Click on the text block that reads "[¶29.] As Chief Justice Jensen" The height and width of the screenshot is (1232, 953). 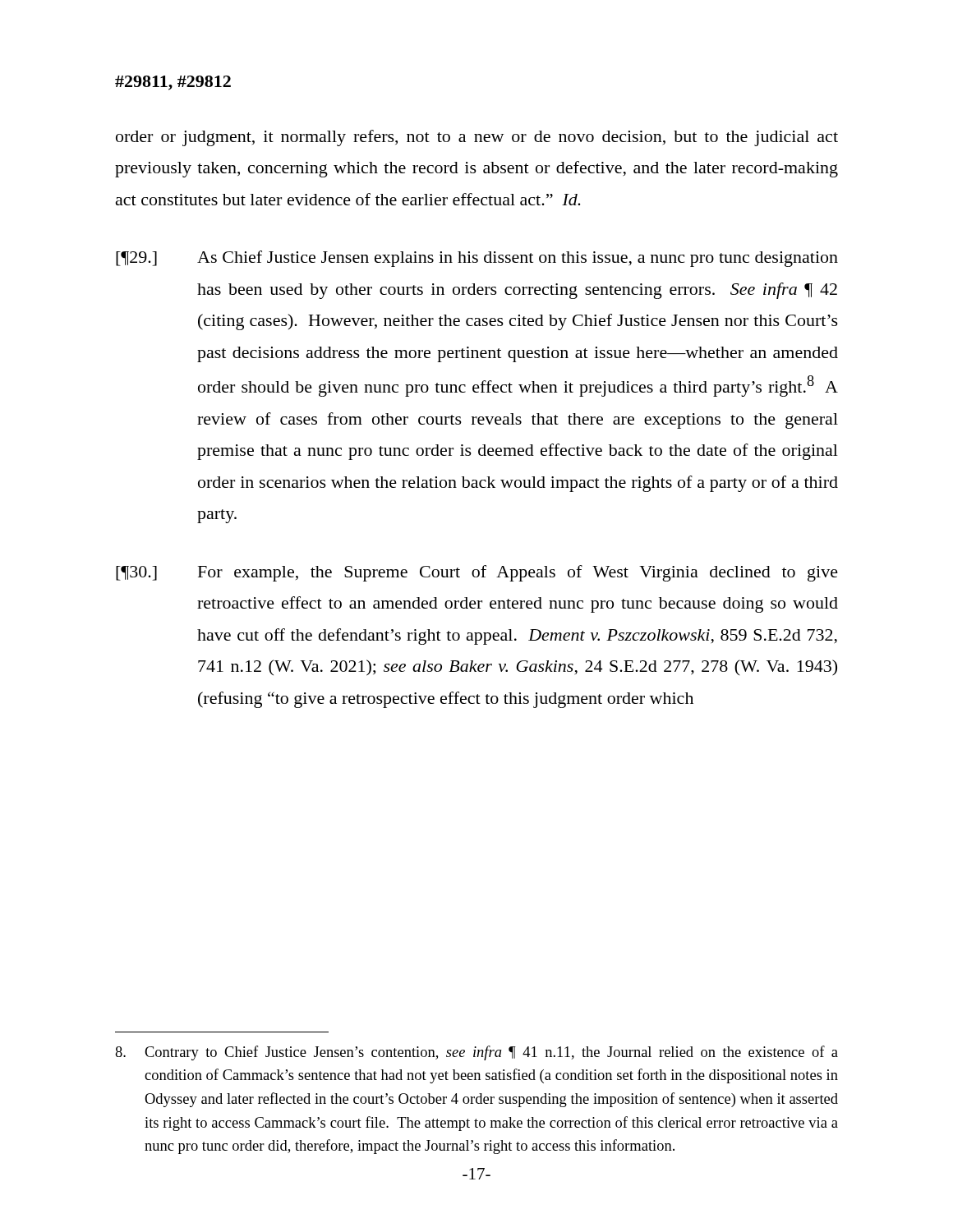pyautogui.click(x=476, y=386)
